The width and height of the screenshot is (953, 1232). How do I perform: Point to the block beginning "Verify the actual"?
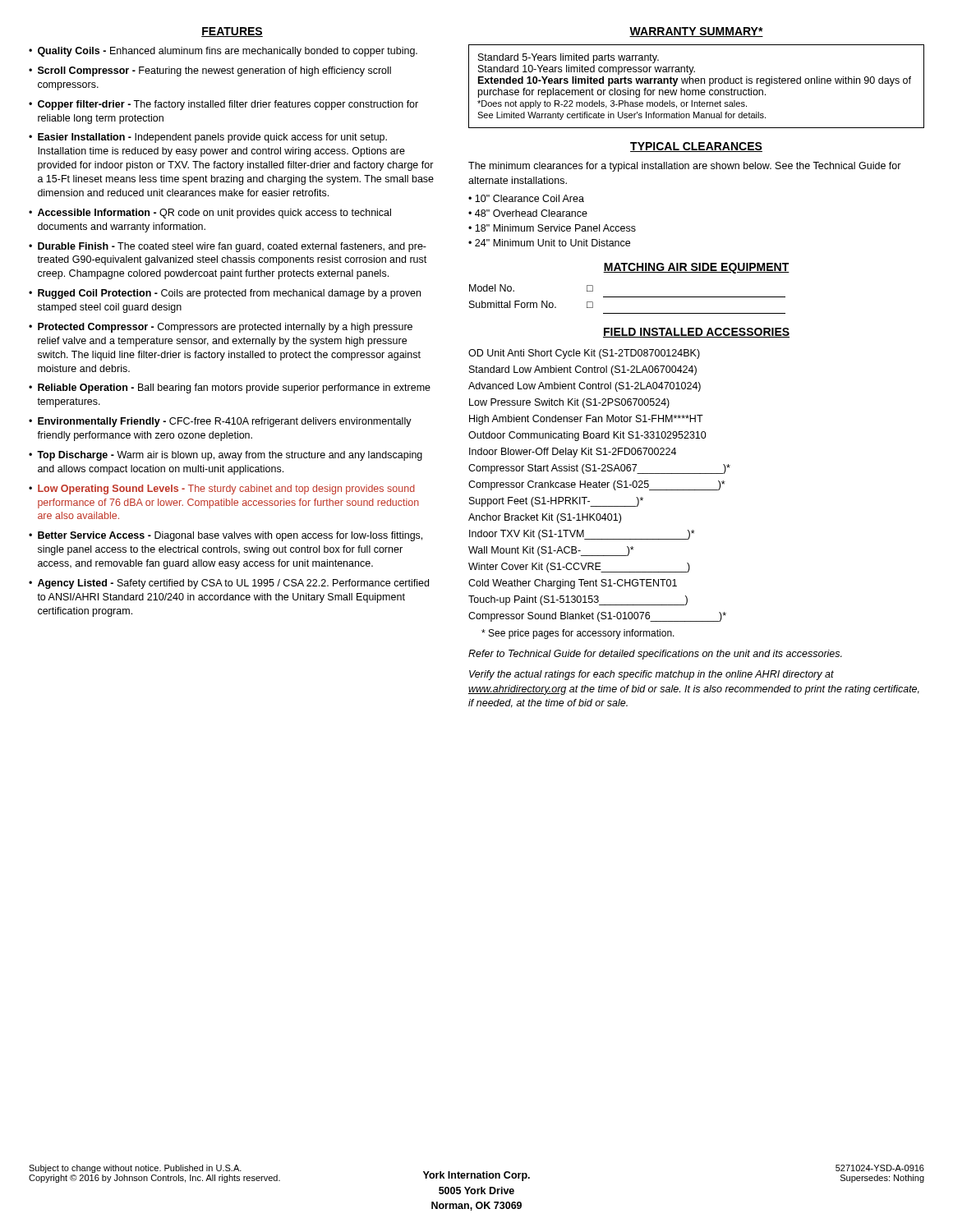pyautogui.click(x=694, y=689)
